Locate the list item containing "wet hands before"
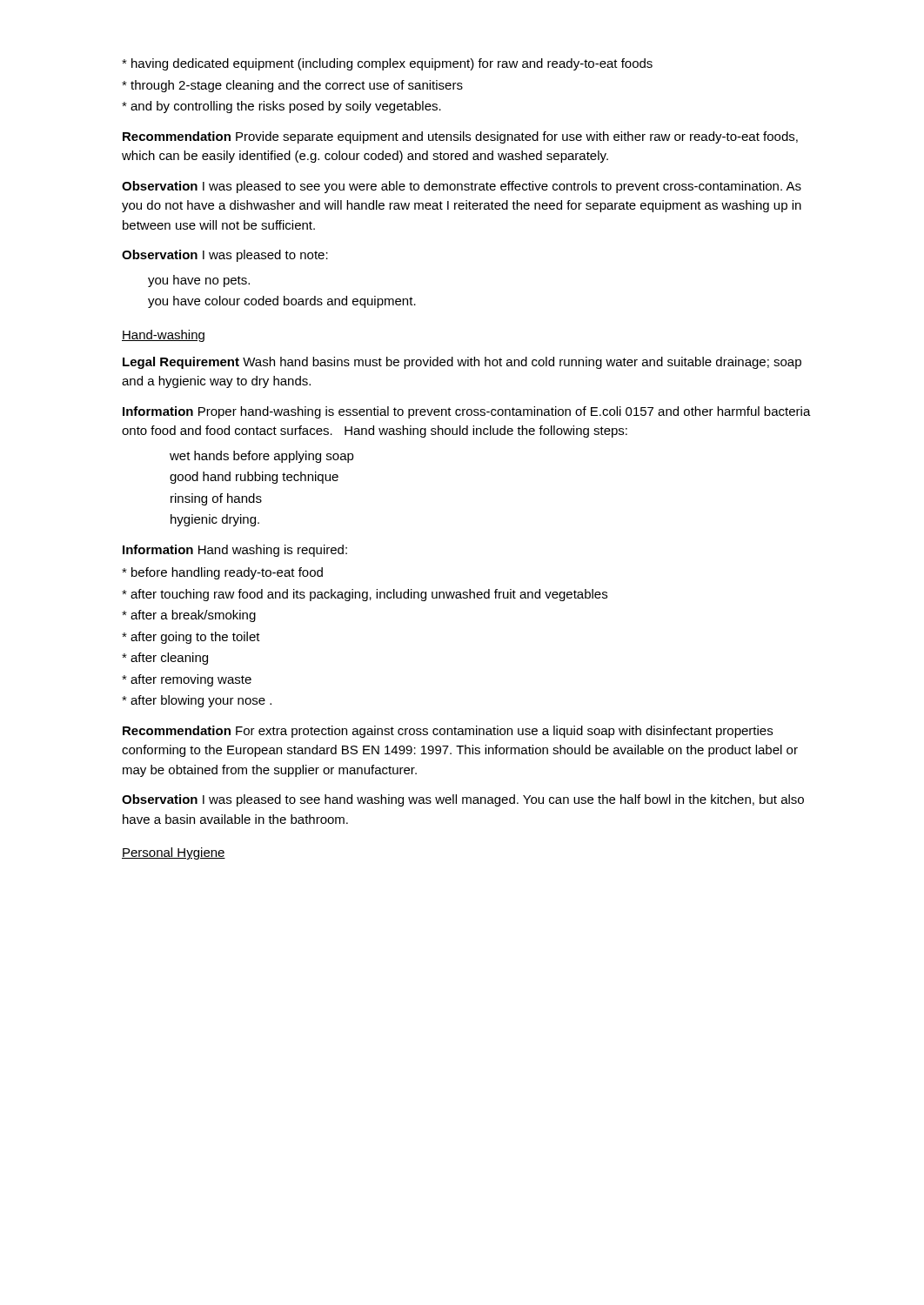This screenshot has width=924, height=1305. [x=262, y=455]
